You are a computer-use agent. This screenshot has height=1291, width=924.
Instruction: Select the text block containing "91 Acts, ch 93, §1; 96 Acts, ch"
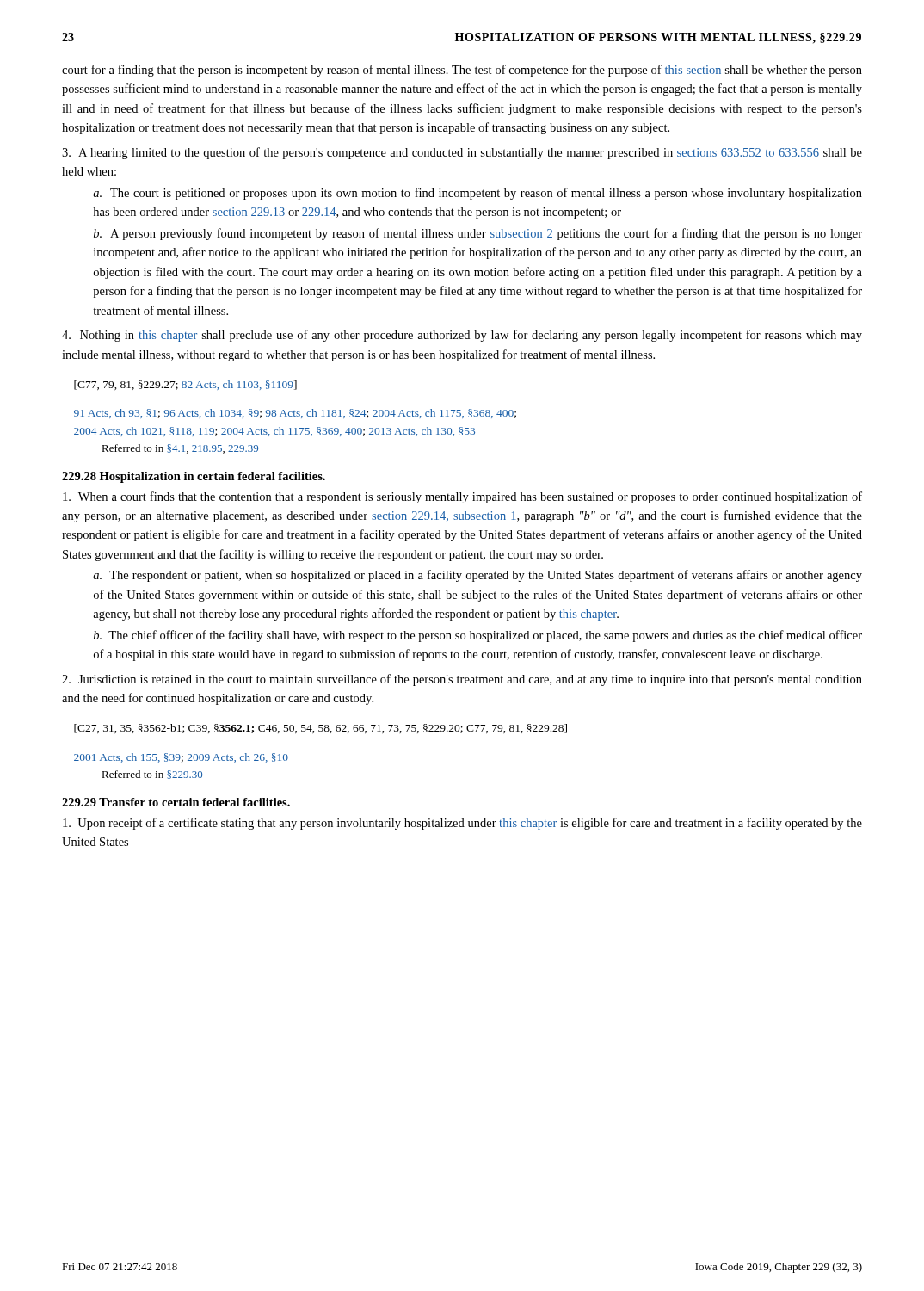pyautogui.click(x=462, y=431)
